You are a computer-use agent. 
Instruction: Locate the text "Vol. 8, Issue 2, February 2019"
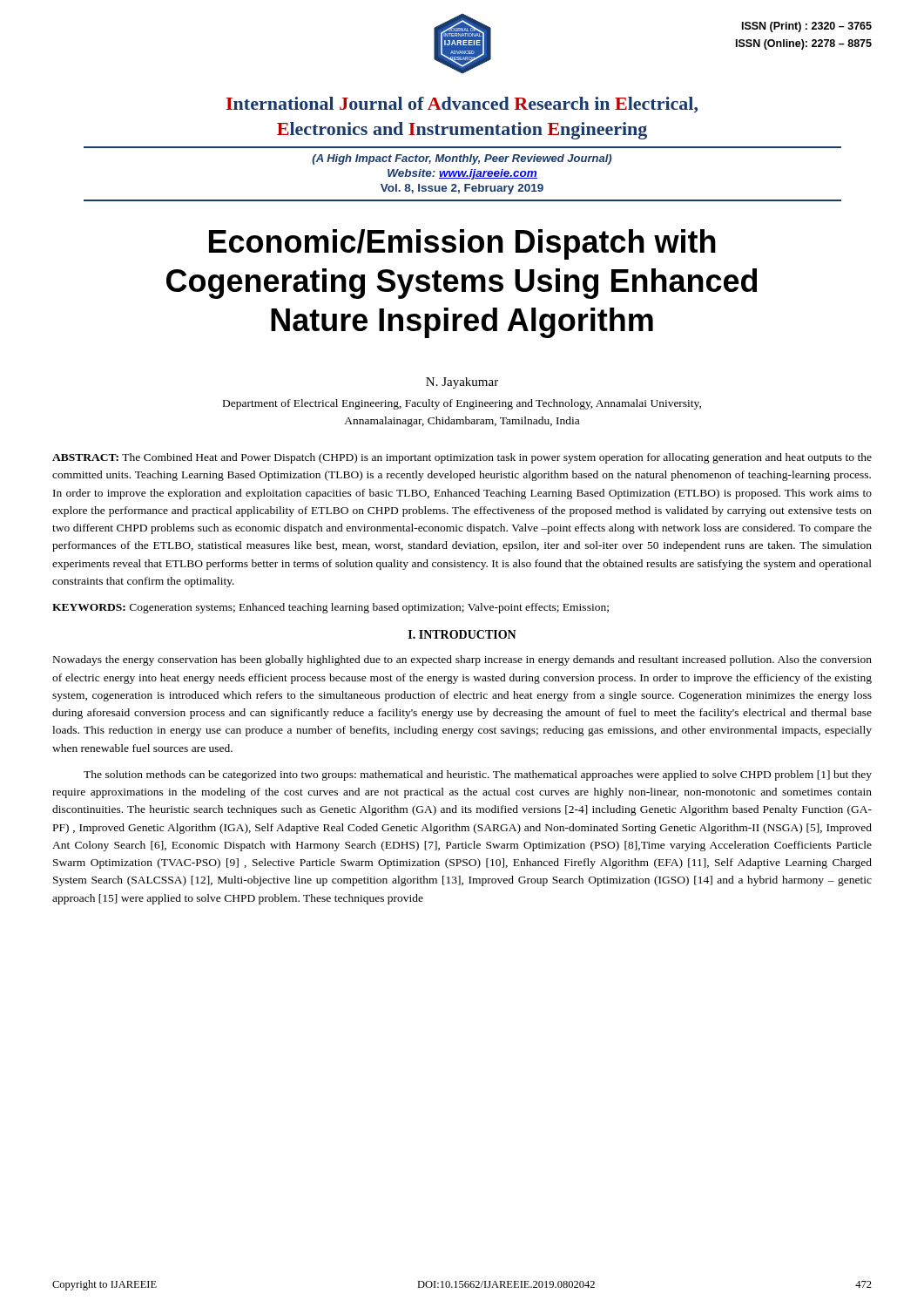coord(462,188)
